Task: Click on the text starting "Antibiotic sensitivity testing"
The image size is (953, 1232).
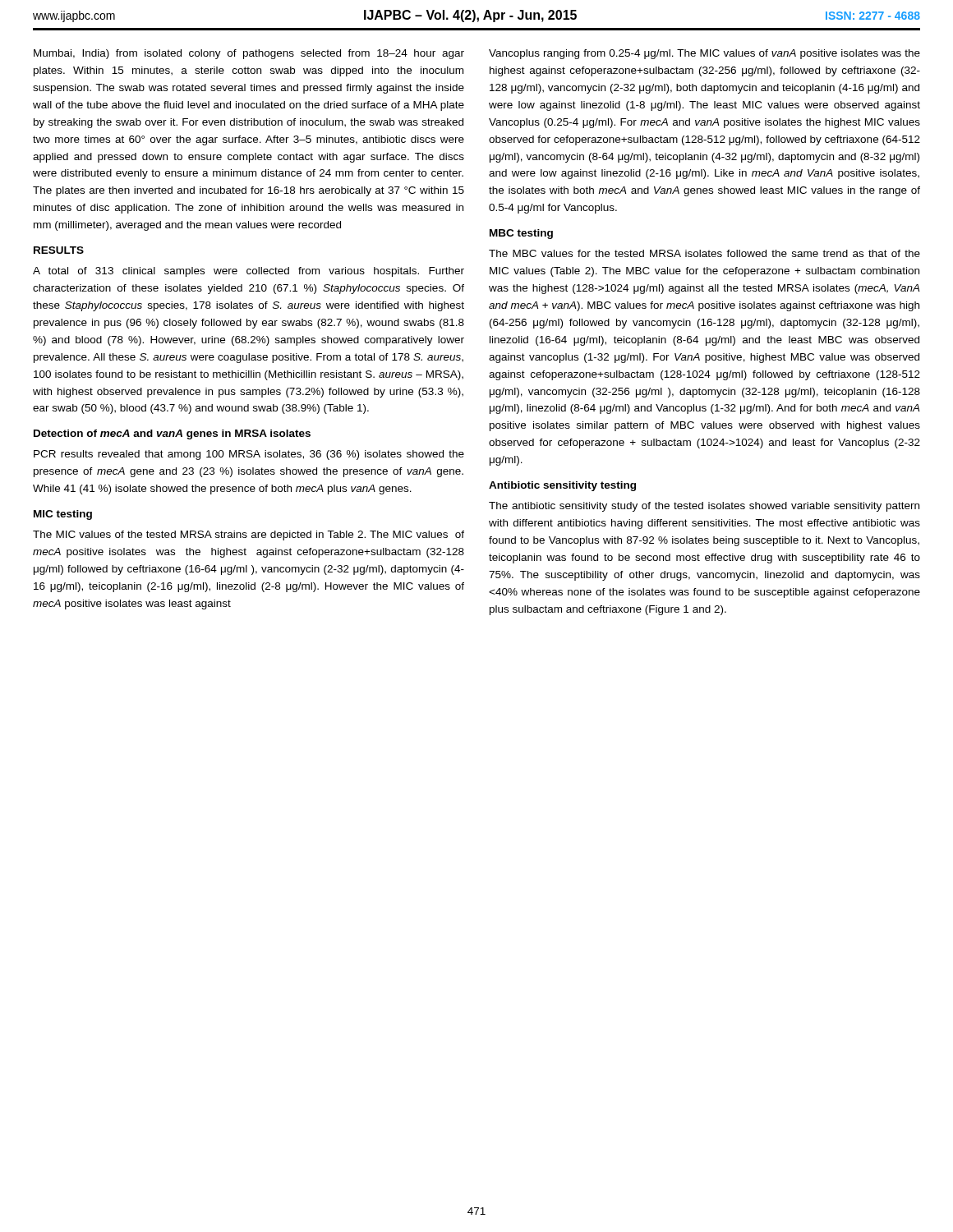Action: coord(563,485)
